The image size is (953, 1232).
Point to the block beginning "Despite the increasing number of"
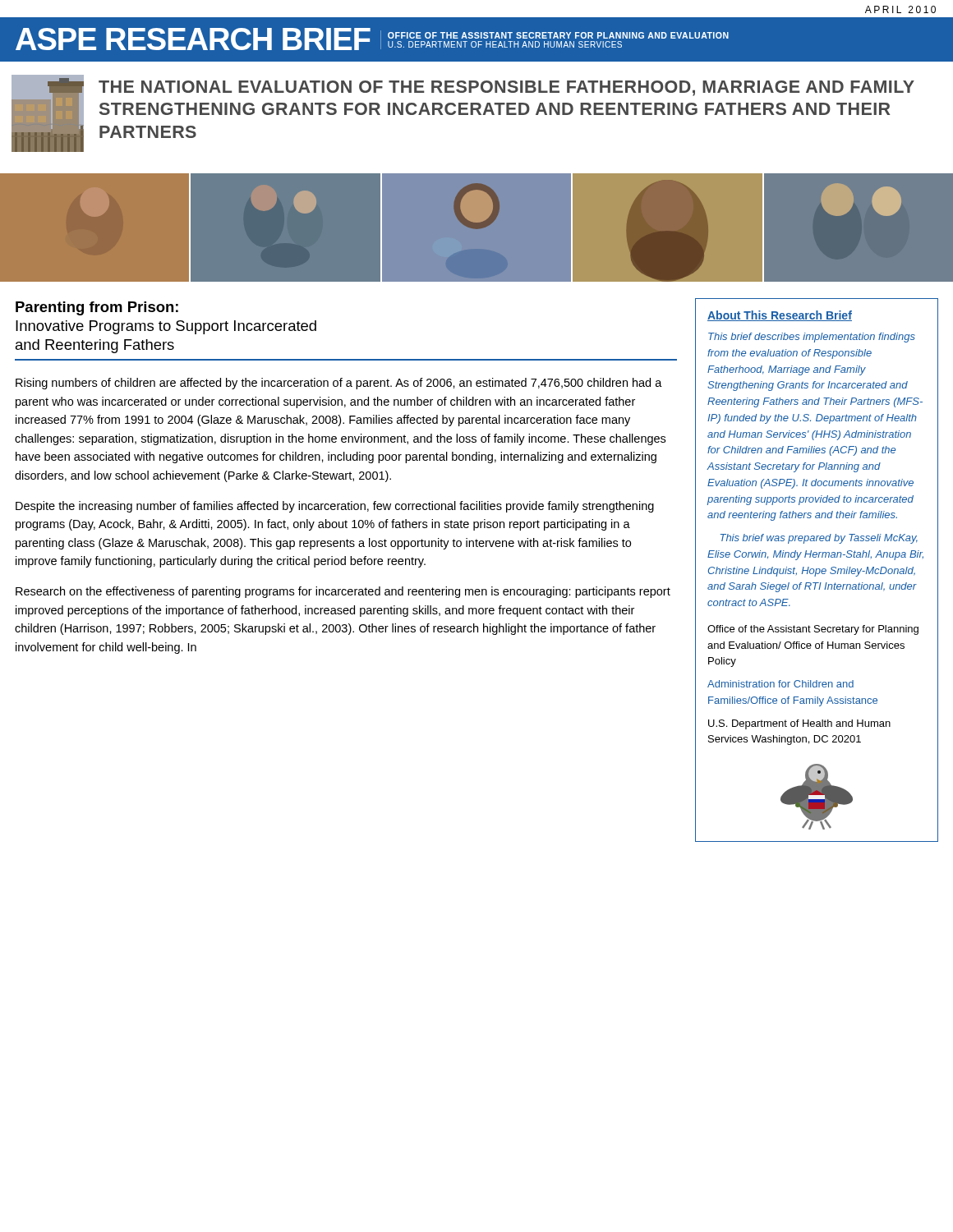pos(346,534)
